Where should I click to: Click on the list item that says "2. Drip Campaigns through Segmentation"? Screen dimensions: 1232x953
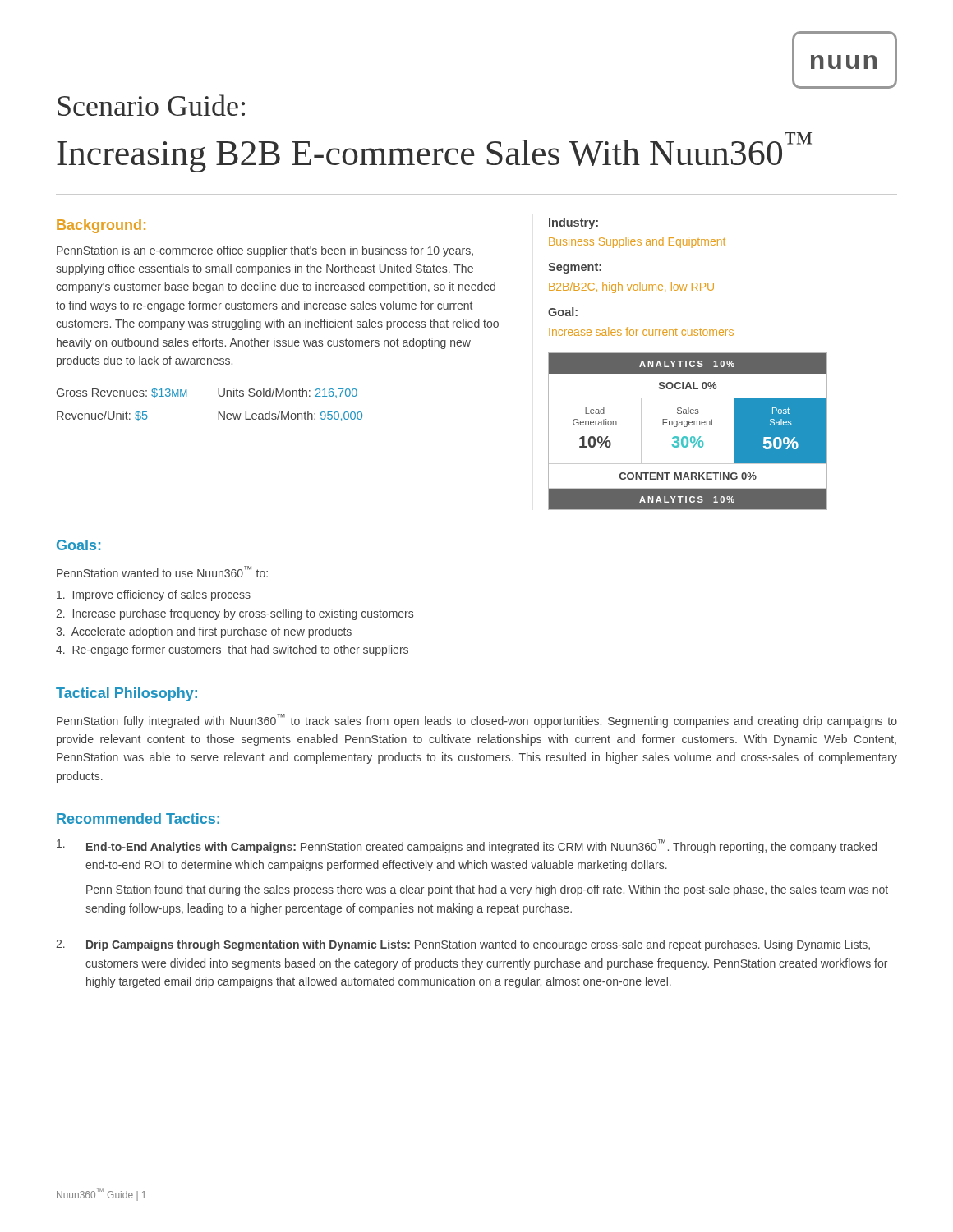[x=476, y=966]
